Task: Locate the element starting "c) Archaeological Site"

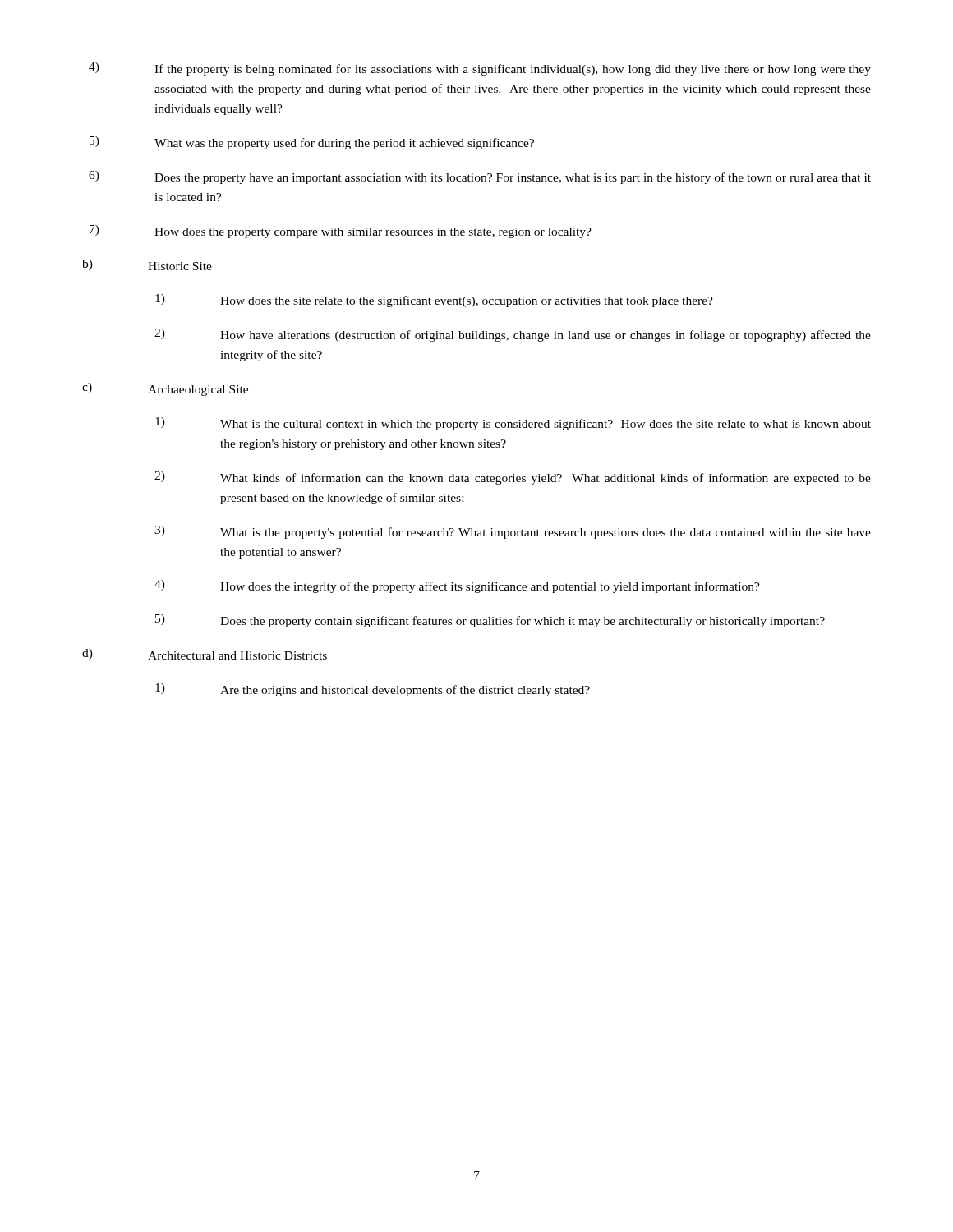Action: click(x=165, y=389)
